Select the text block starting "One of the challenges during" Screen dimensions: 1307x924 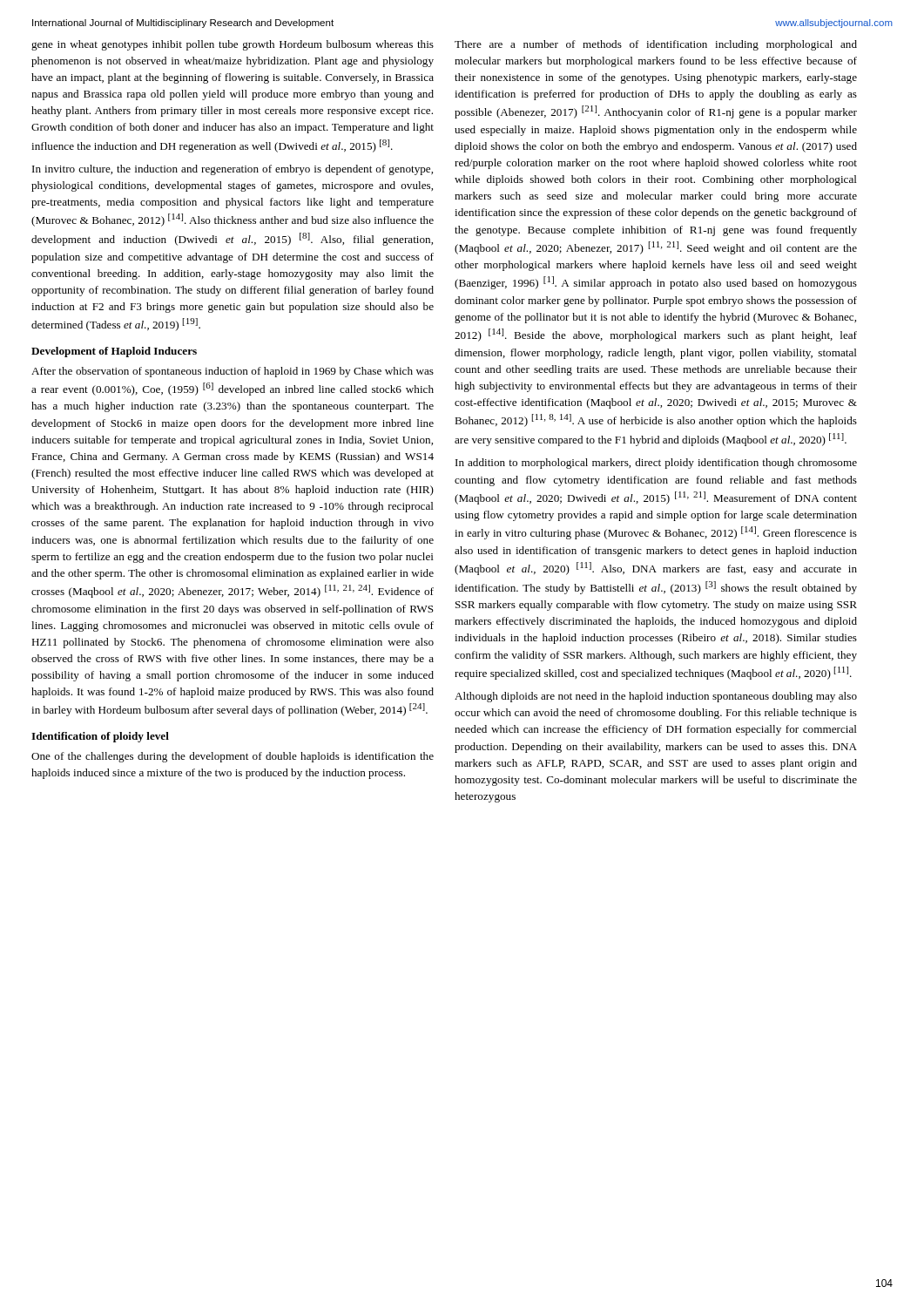(233, 764)
